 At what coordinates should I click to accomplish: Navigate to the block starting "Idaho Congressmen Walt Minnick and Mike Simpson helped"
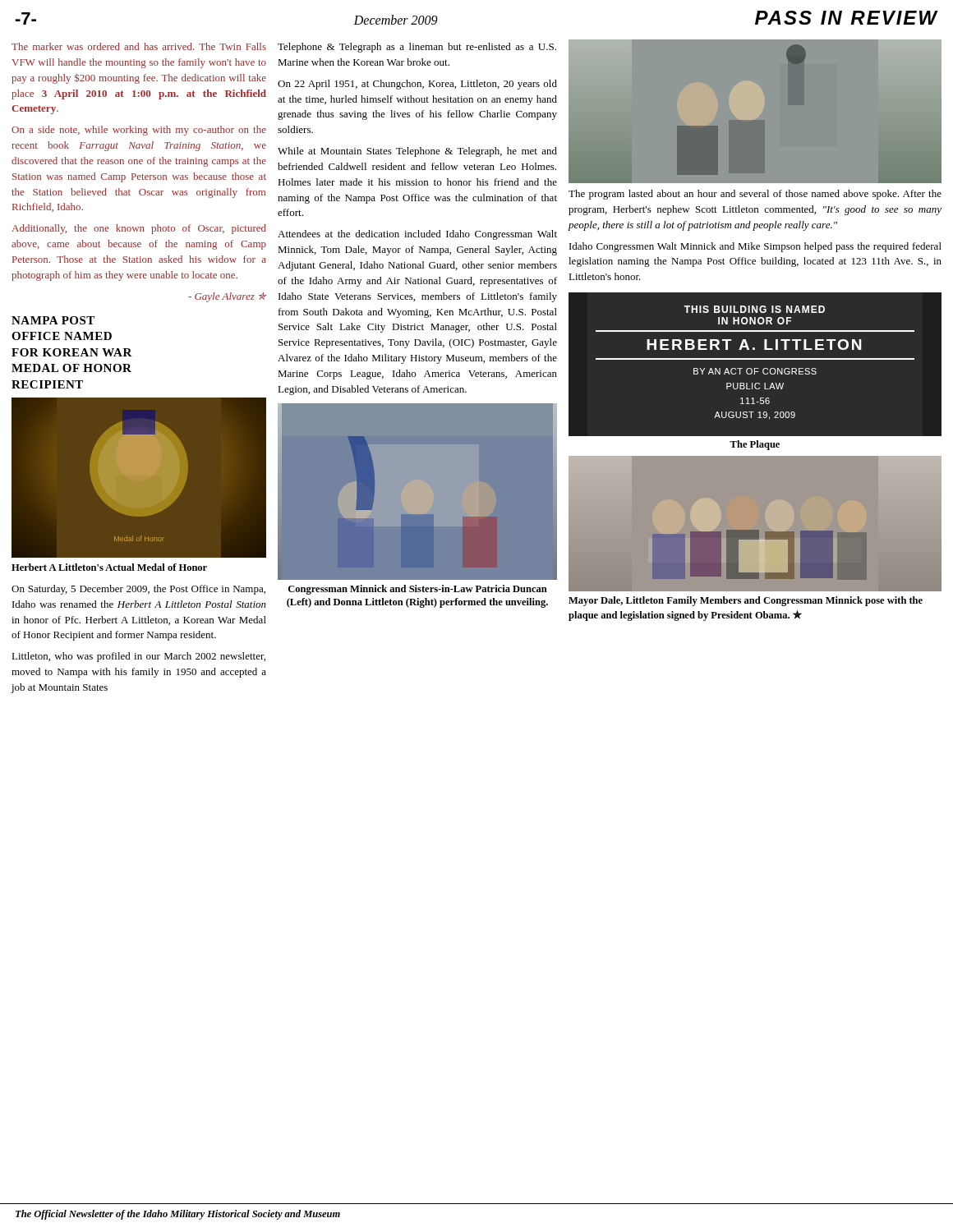[755, 261]
